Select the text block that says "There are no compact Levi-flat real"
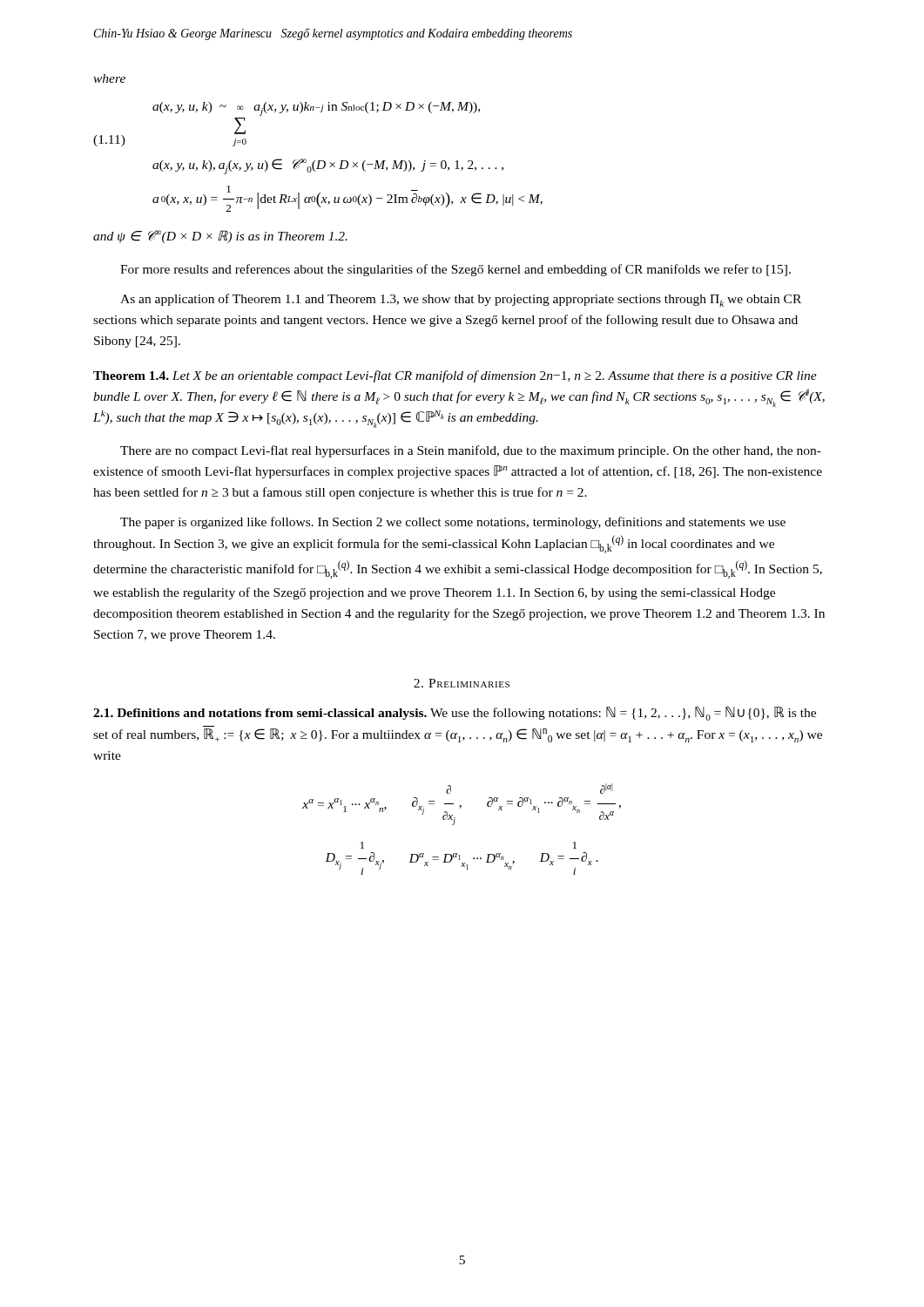Image resolution: width=924 pixels, height=1307 pixels. pos(458,471)
